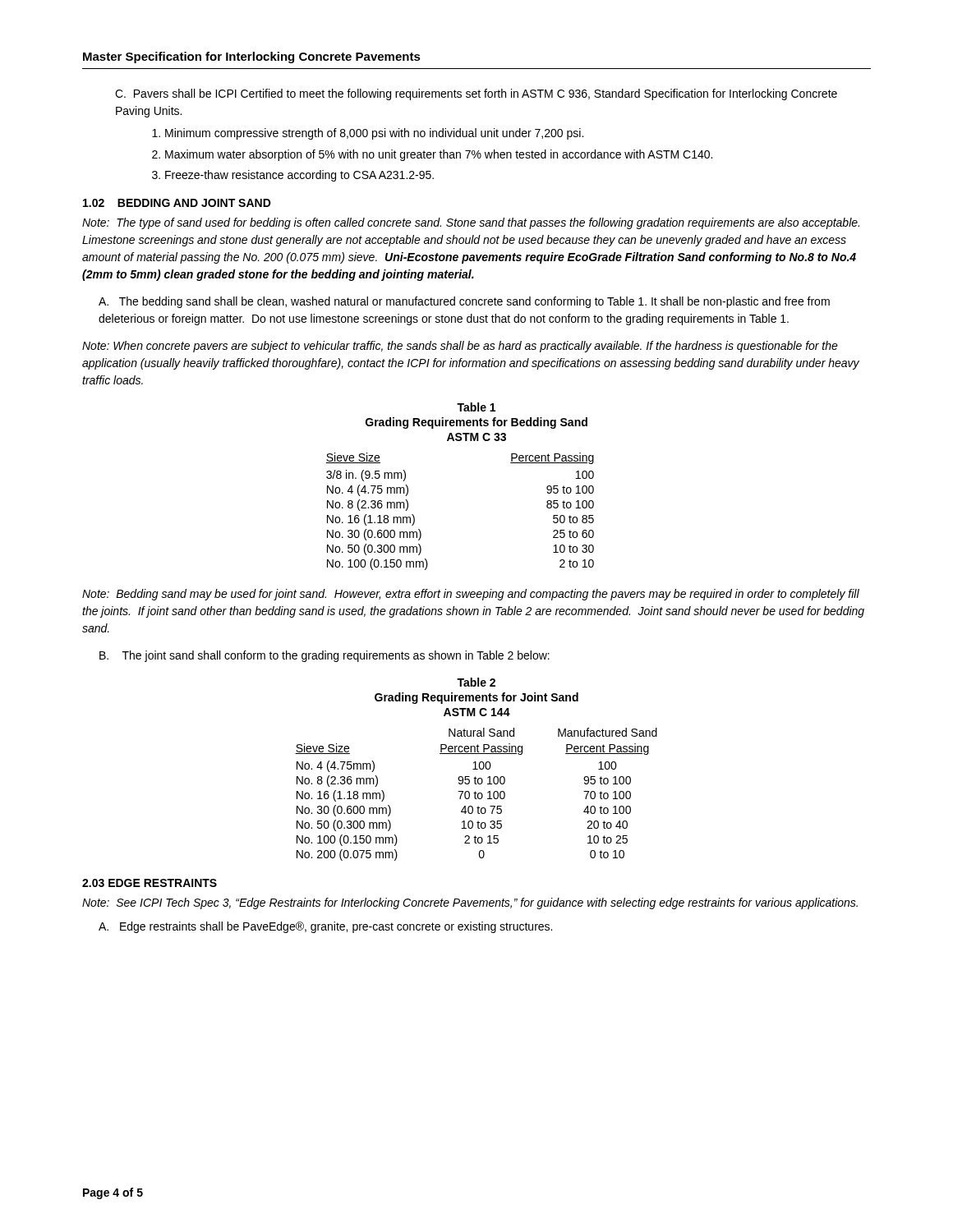Find the table that mentions "10 to 30"
The width and height of the screenshot is (953, 1232).
(476, 511)
